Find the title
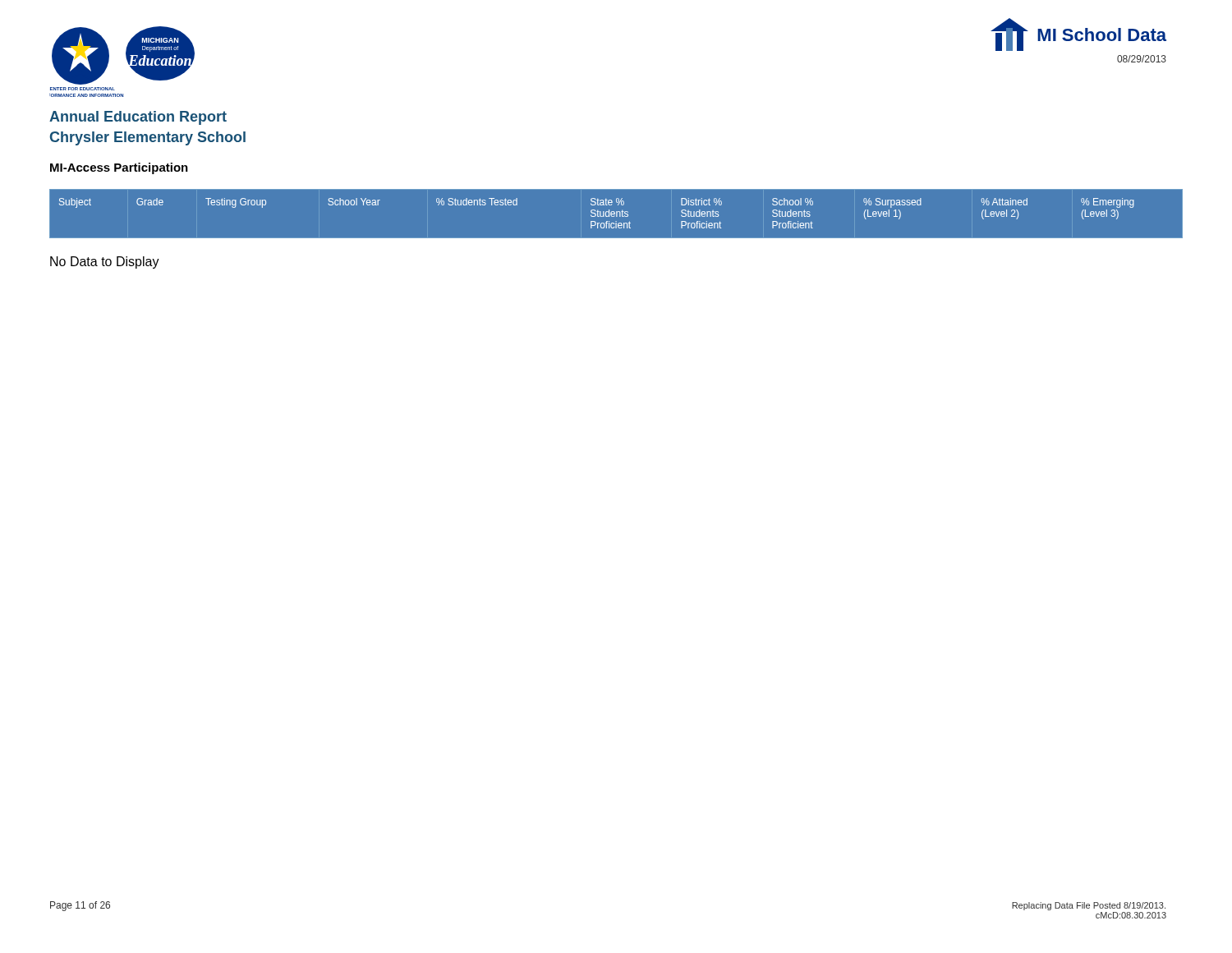This screenshot has width=1232, height=953. click(x=148, y=128)
